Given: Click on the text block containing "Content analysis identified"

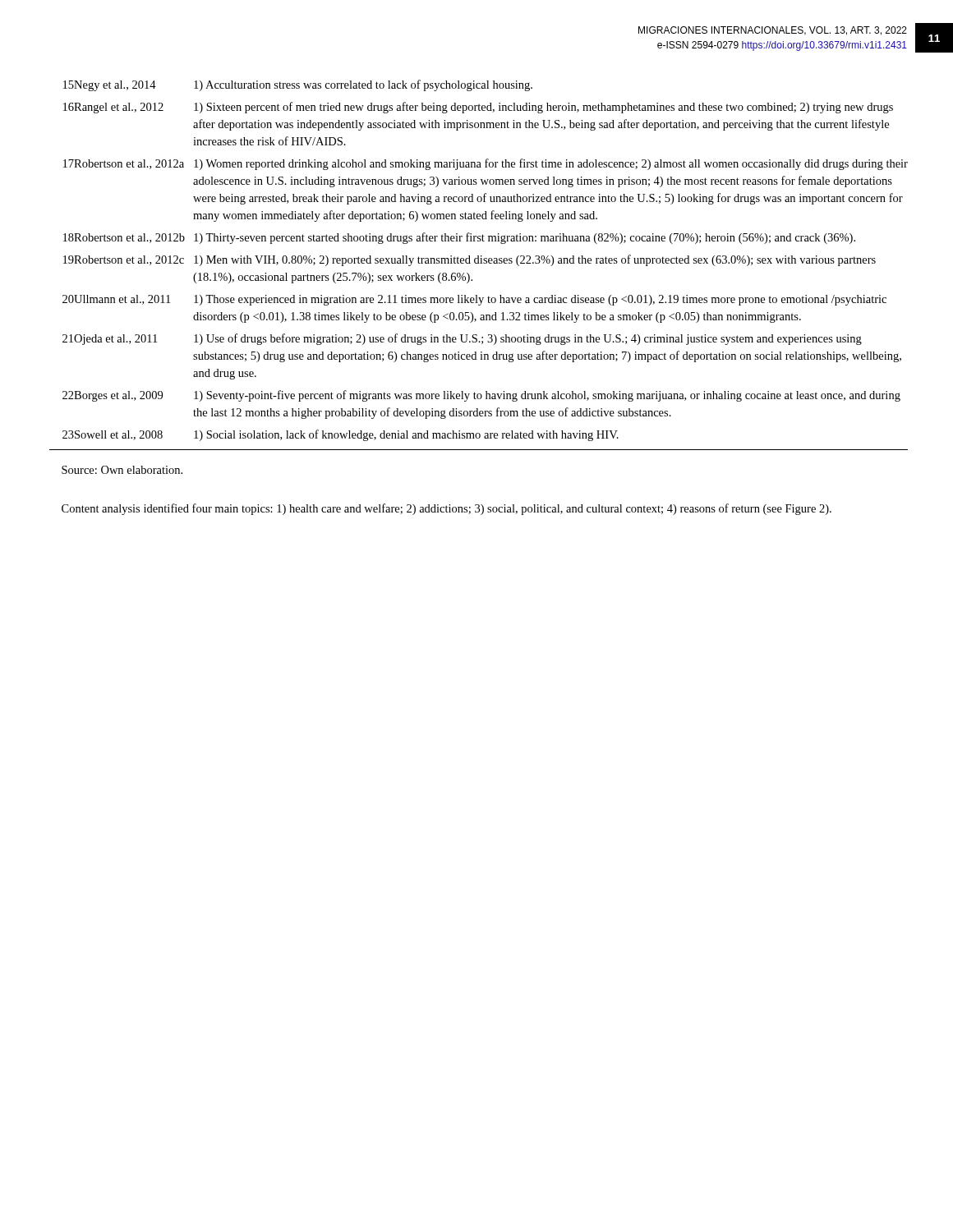Looking at the screenshot, I should point(441,509).
